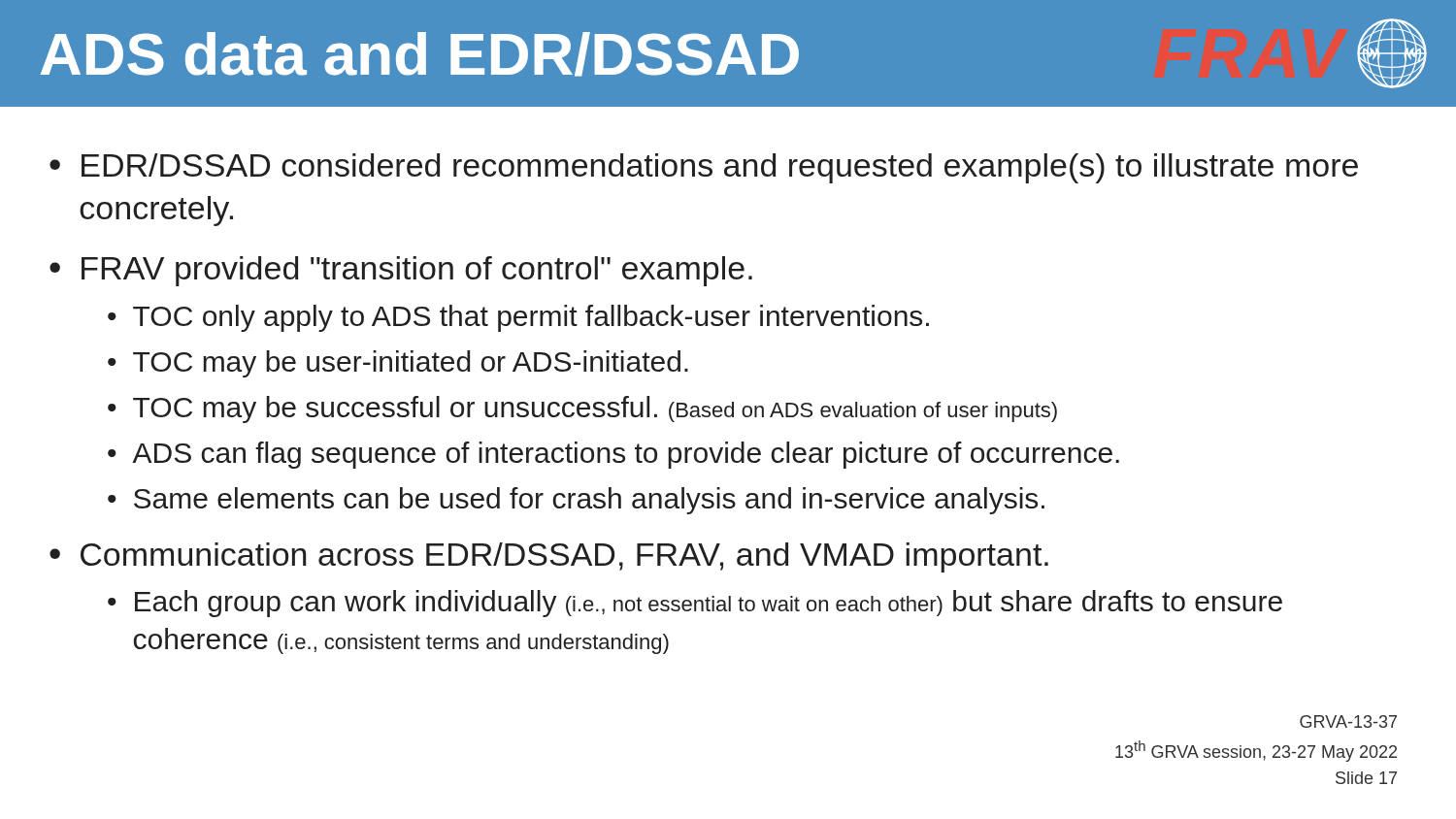Click on the list item containing "• Same elements"

pyautogui.click(x=752, y=498)
